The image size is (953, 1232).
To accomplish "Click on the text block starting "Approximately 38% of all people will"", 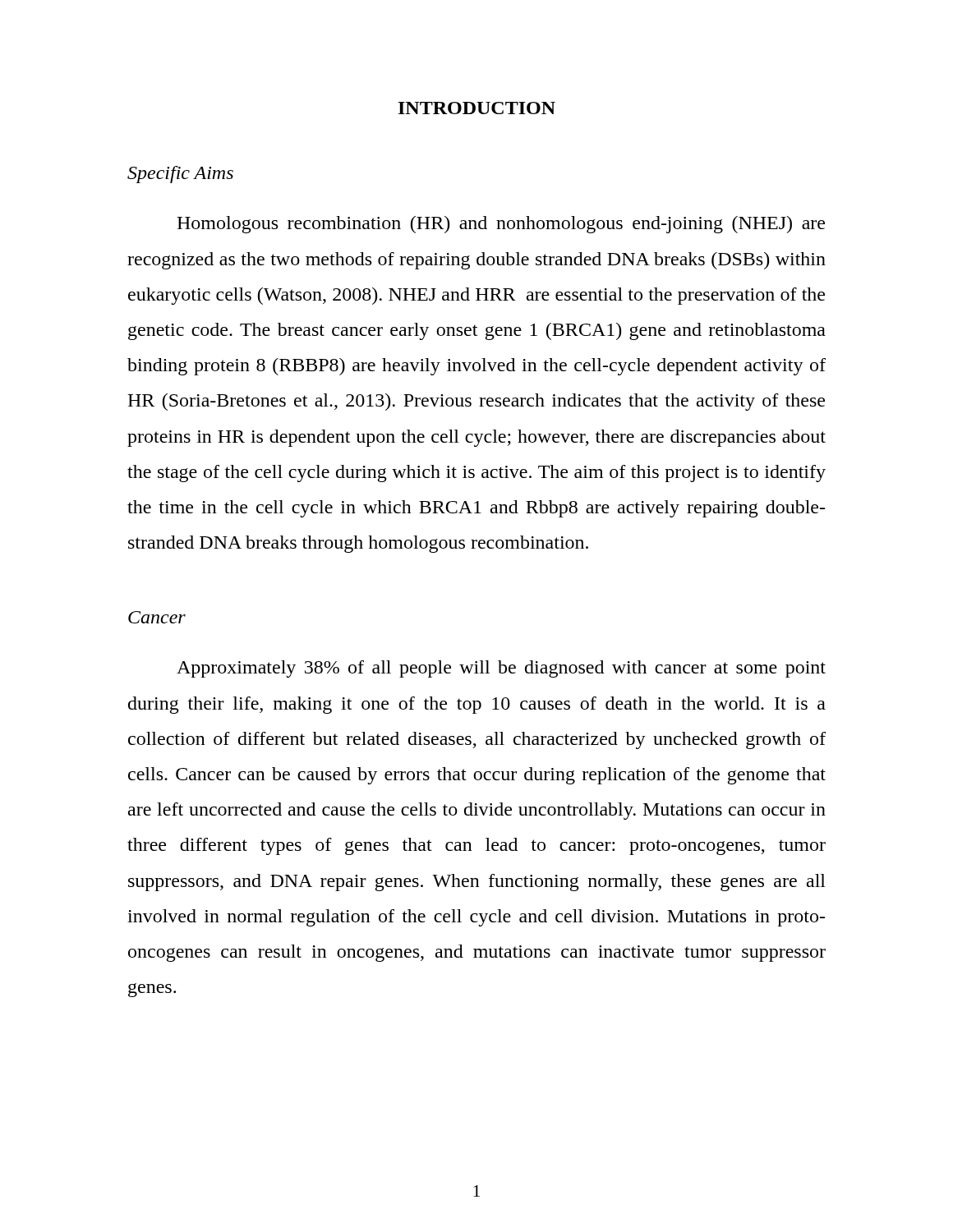I will point(501,669).
